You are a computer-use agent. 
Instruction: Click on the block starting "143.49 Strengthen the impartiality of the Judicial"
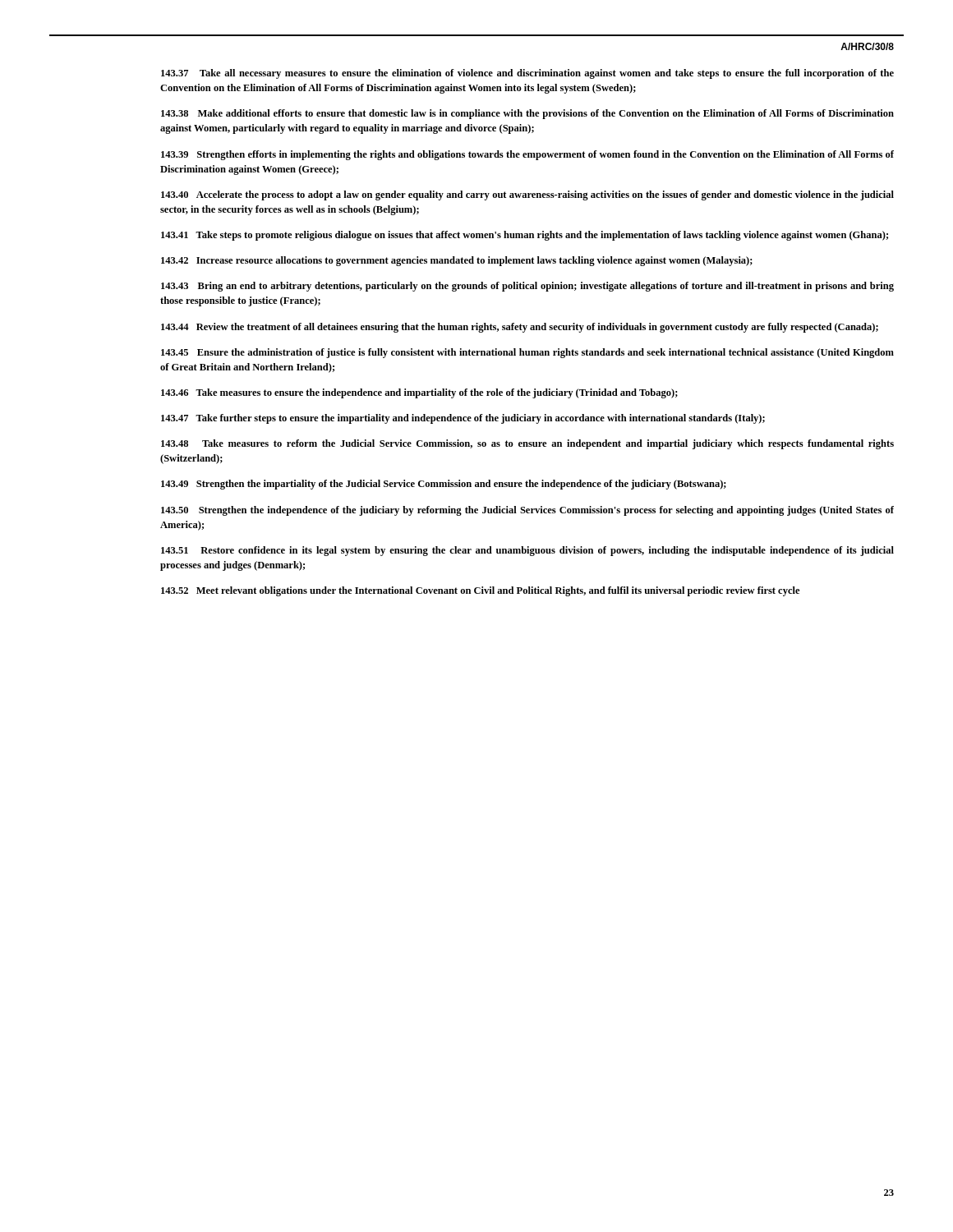(443, 484)
